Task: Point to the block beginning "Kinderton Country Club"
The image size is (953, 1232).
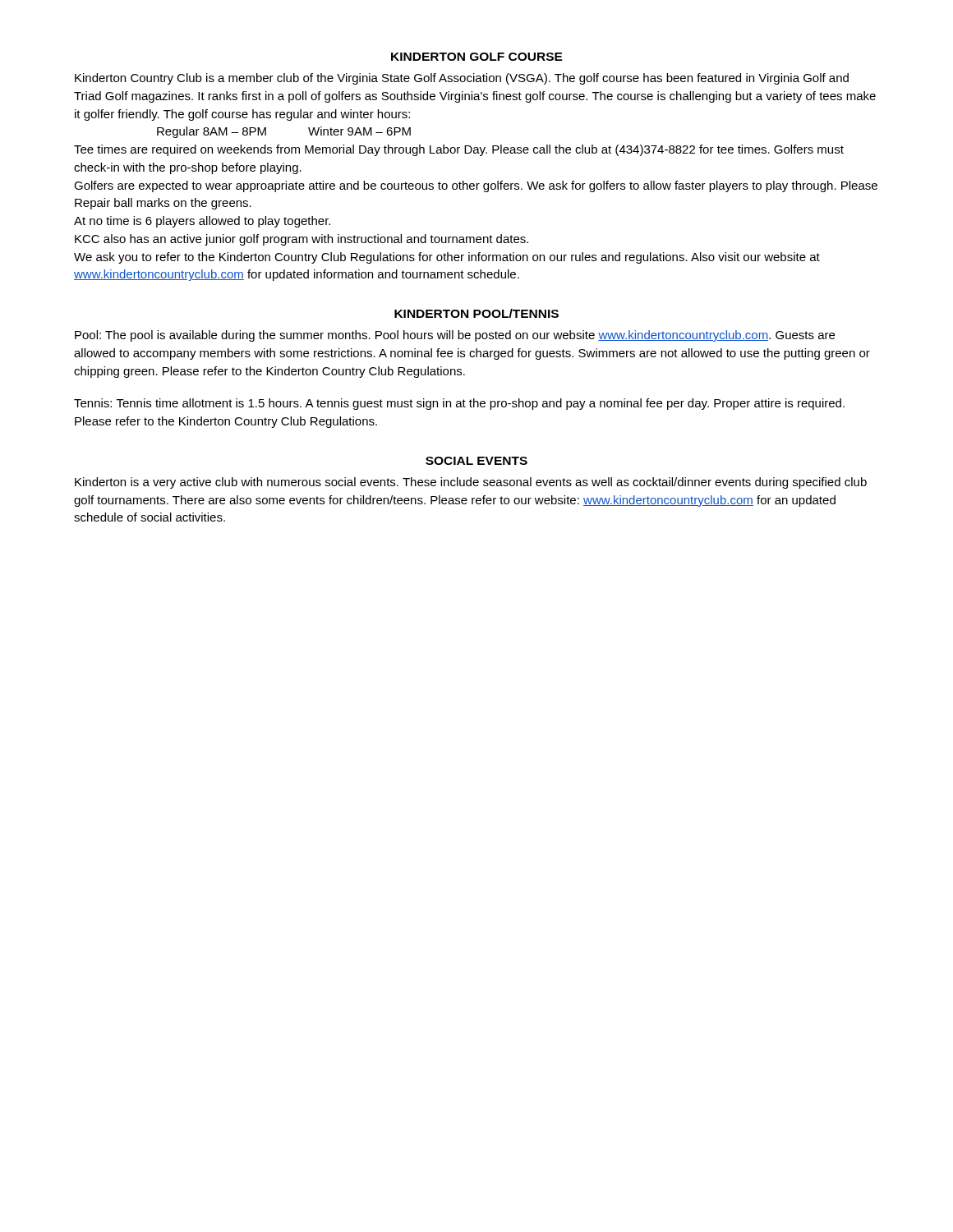Action: coord(476,176)
